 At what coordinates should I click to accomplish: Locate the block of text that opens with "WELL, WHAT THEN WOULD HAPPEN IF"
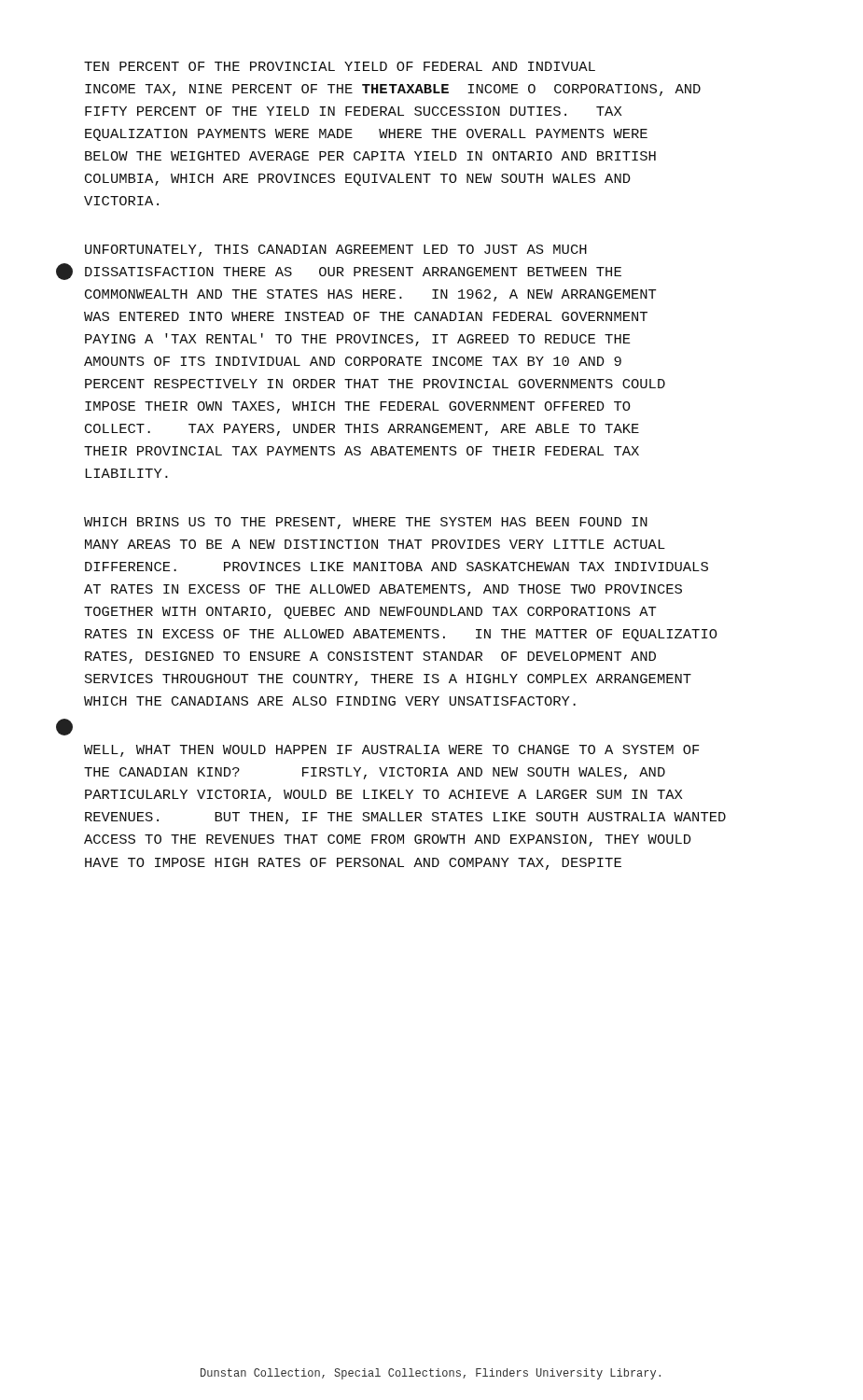(x=405, y=807)
